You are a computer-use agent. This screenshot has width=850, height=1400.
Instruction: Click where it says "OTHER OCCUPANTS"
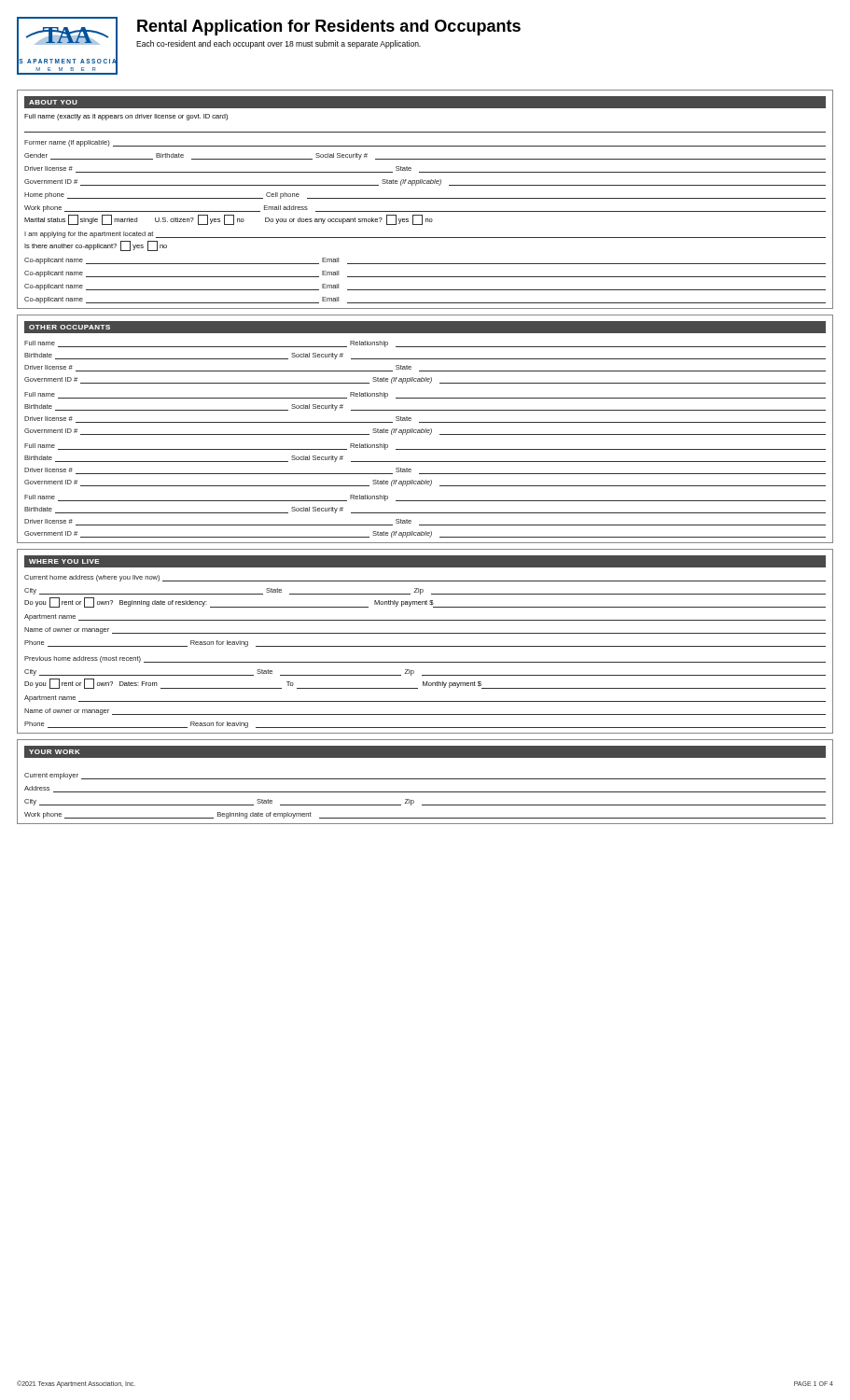tap(70, 327)
